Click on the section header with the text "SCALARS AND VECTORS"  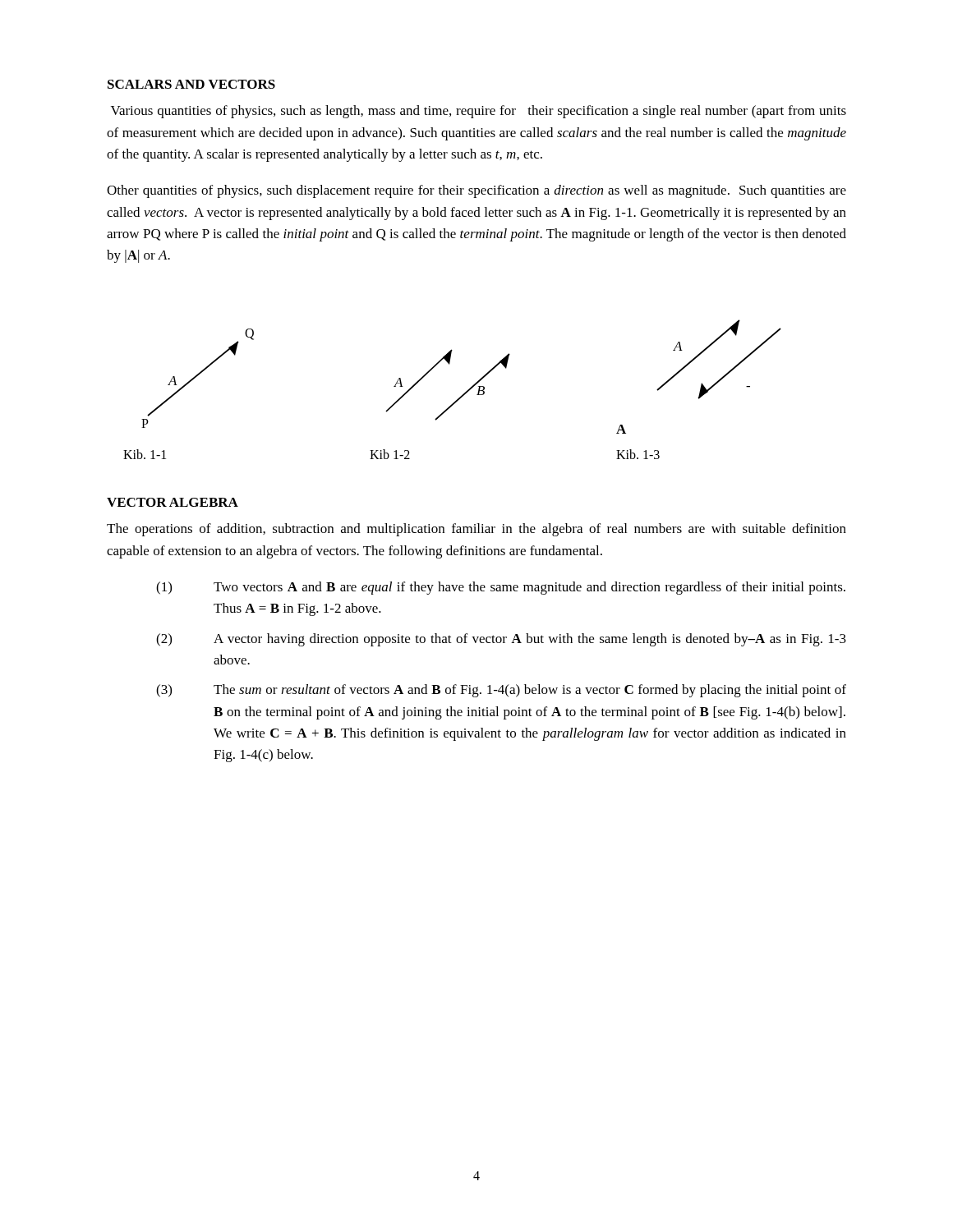pyautogui.click(x=191, y=84)
